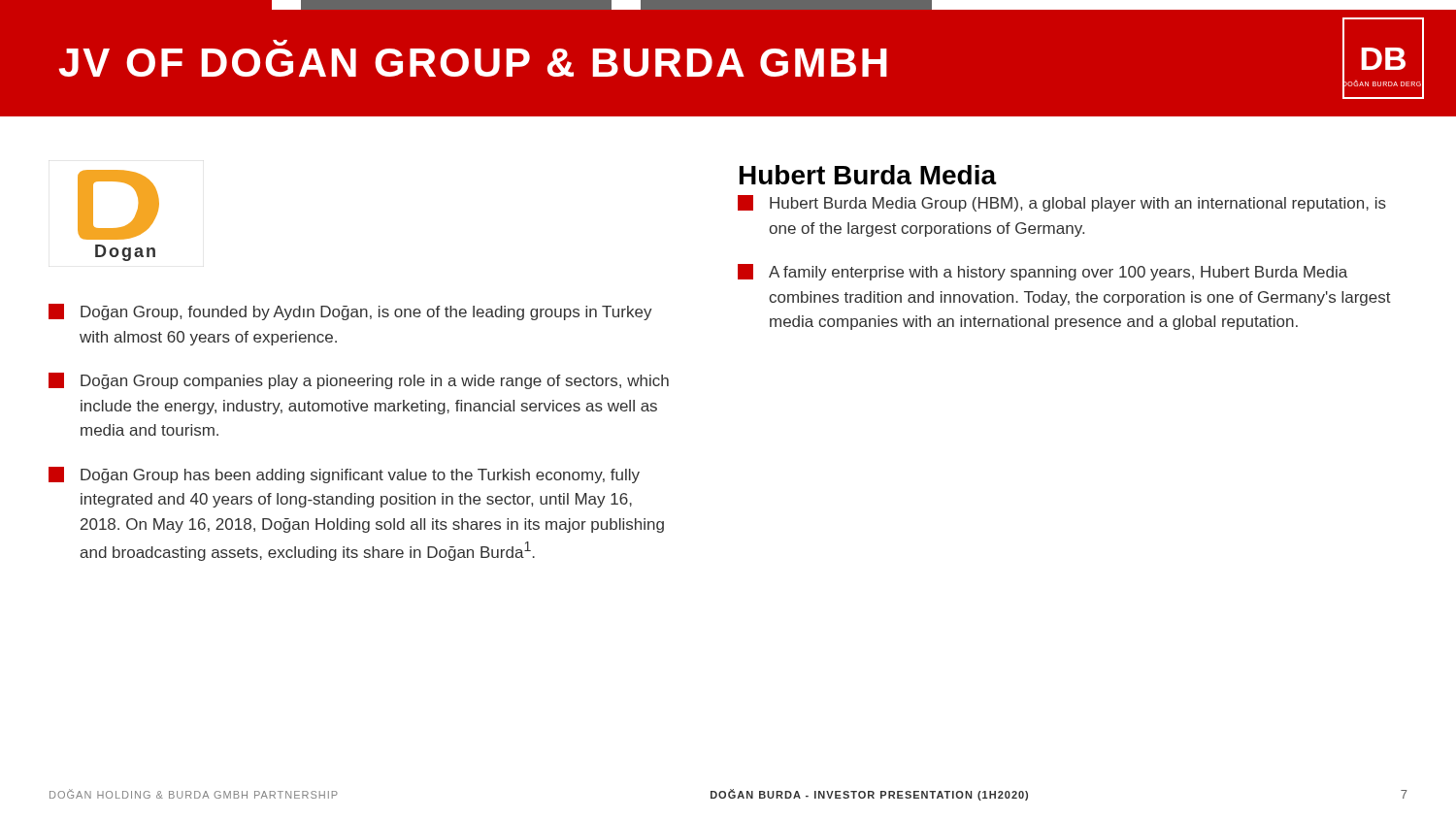Screen dimensions: 819x1456
Task: Select the passage starting "A family enterprise with a"
Action: (1068, 297)
